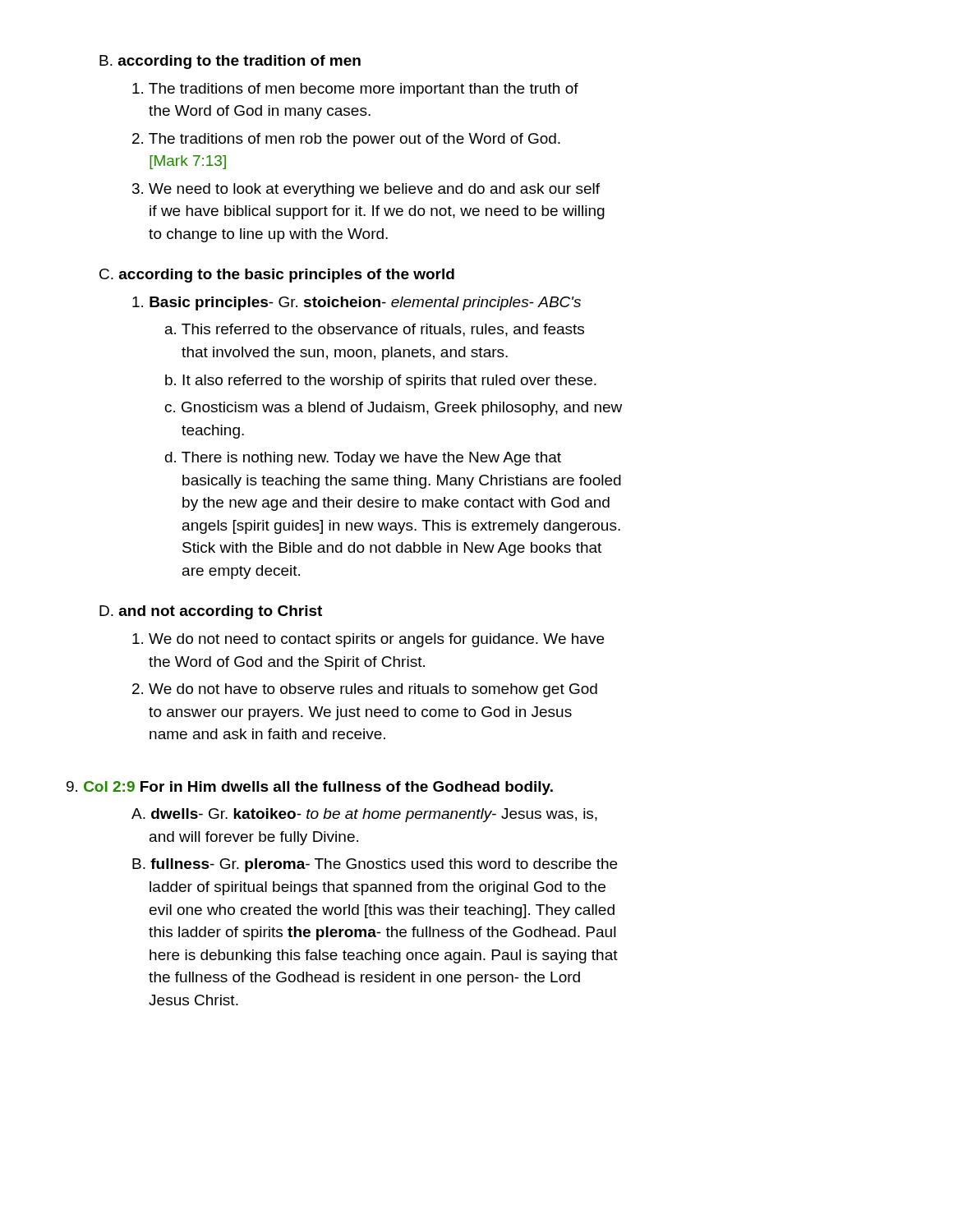This screenshot has width=953, height=1232.
Task: Locate the list item with the text "b. It also referred to the worship of"
Action: 381,379
